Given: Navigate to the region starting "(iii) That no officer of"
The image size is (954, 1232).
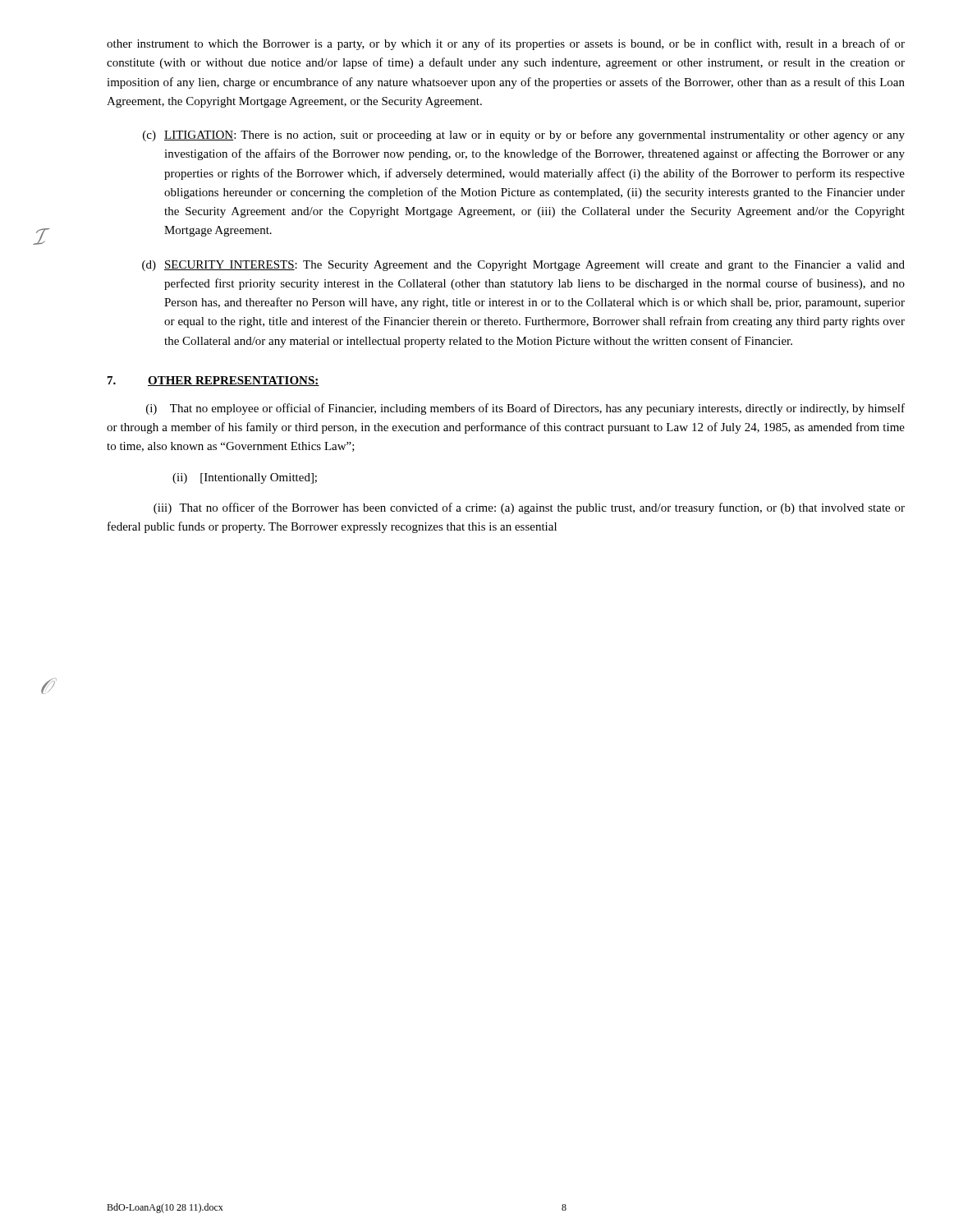Looking at the screenshot, I should click(506, 517).
